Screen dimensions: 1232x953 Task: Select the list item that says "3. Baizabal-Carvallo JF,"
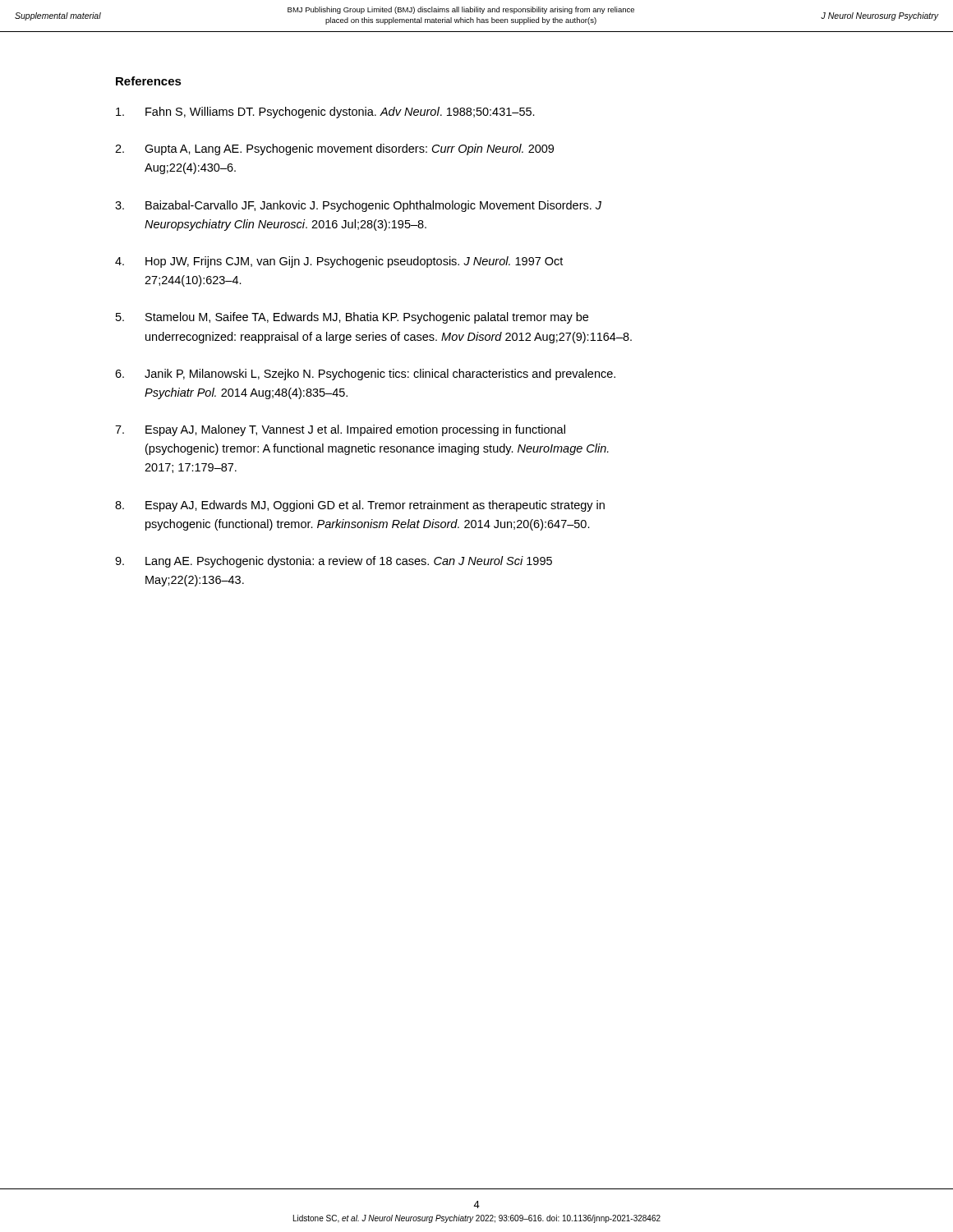[476, 215]
